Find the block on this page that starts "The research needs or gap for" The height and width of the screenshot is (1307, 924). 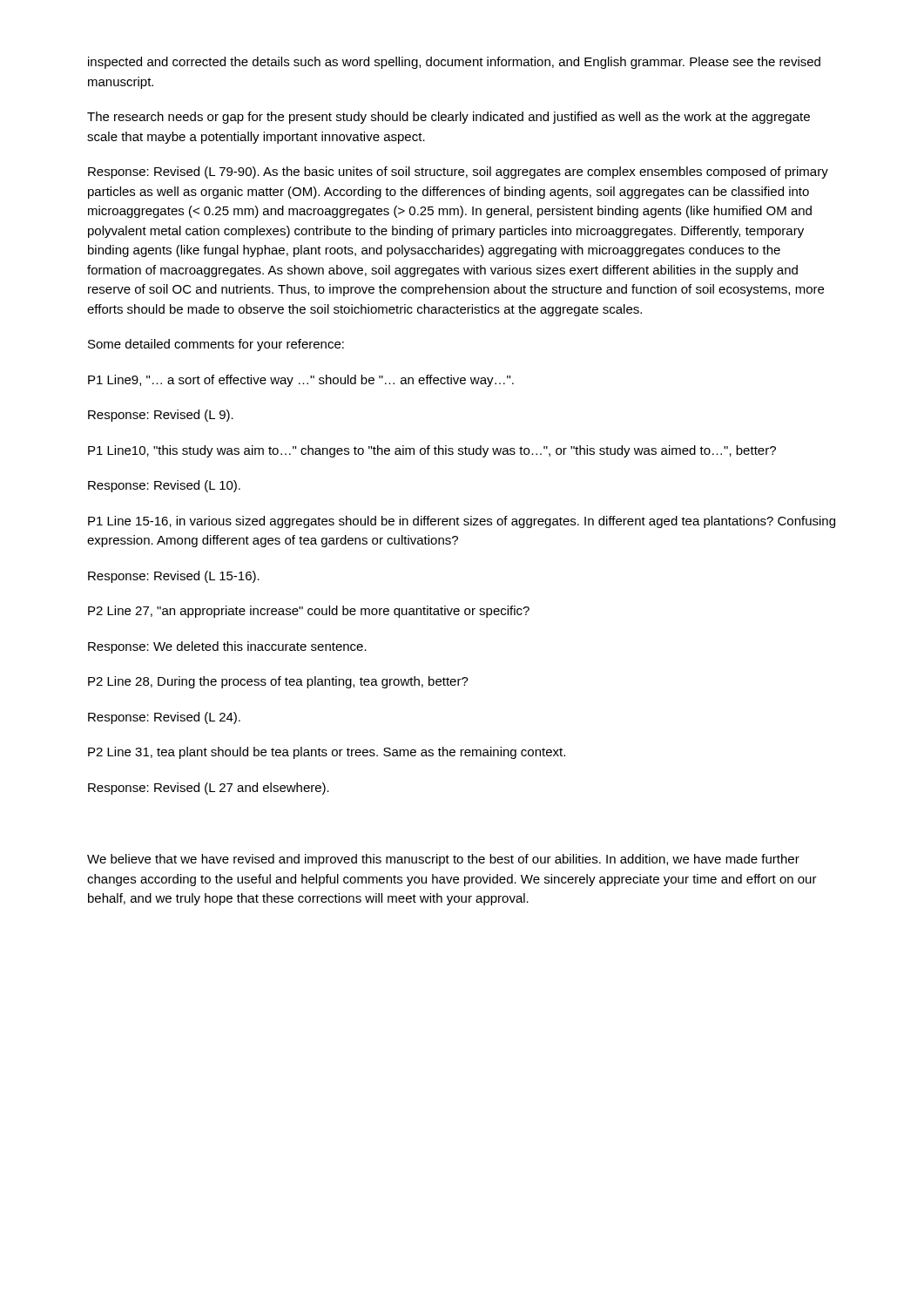pos(449,126)
